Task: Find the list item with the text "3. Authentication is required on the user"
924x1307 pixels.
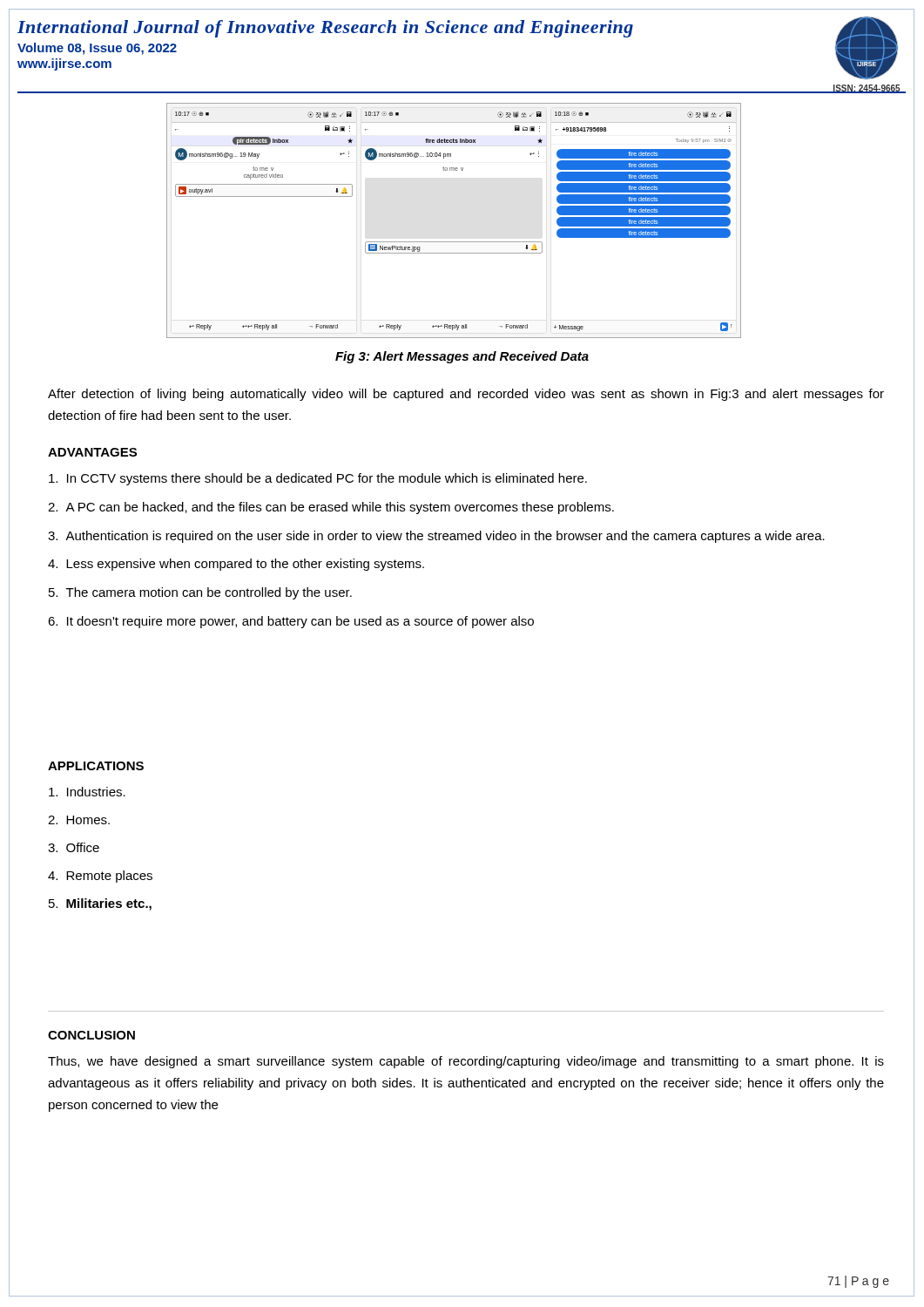Action: (x=437, y=536)
